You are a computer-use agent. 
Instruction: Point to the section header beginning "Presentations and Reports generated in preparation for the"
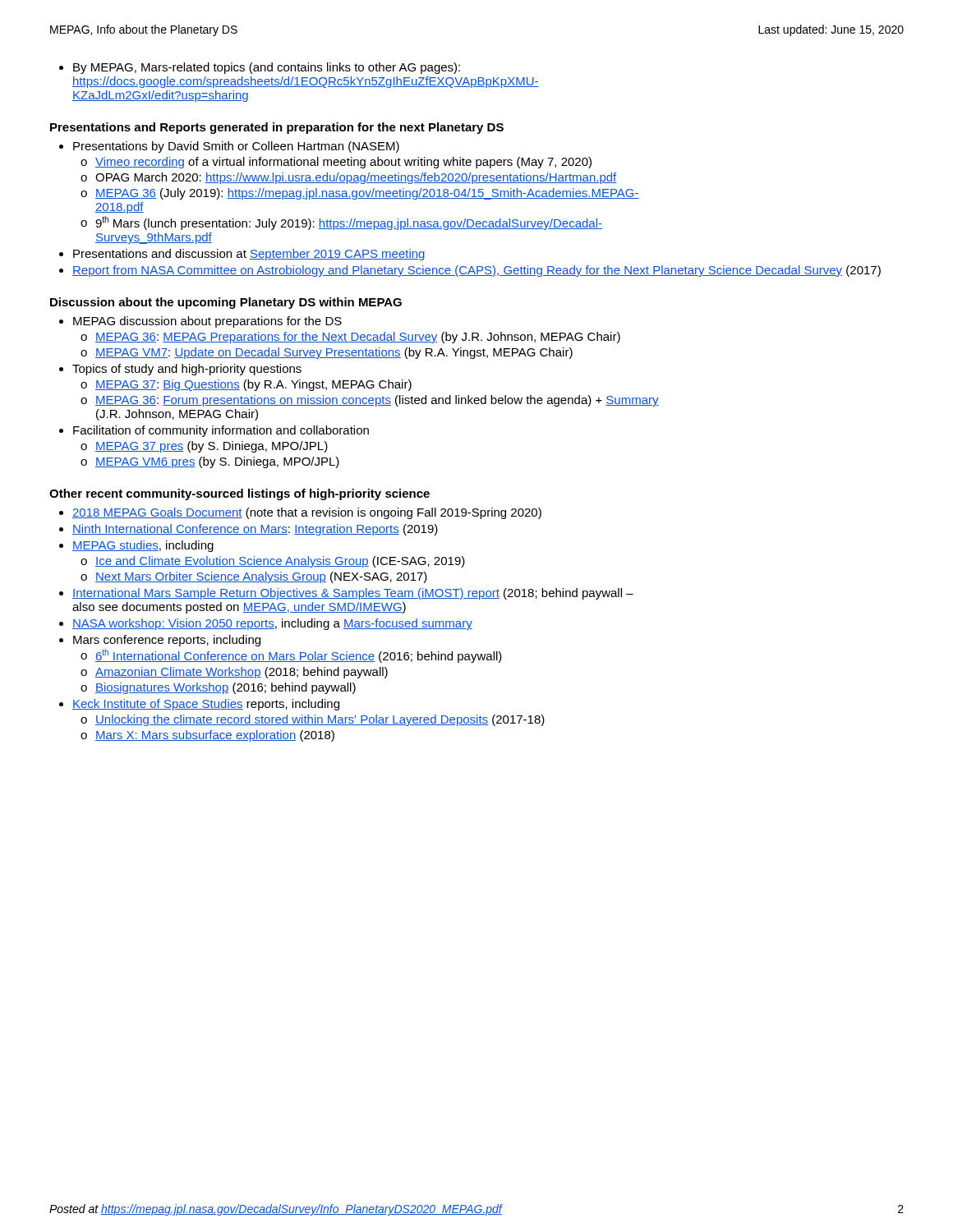pyautogui.click(x=277, y=127)
